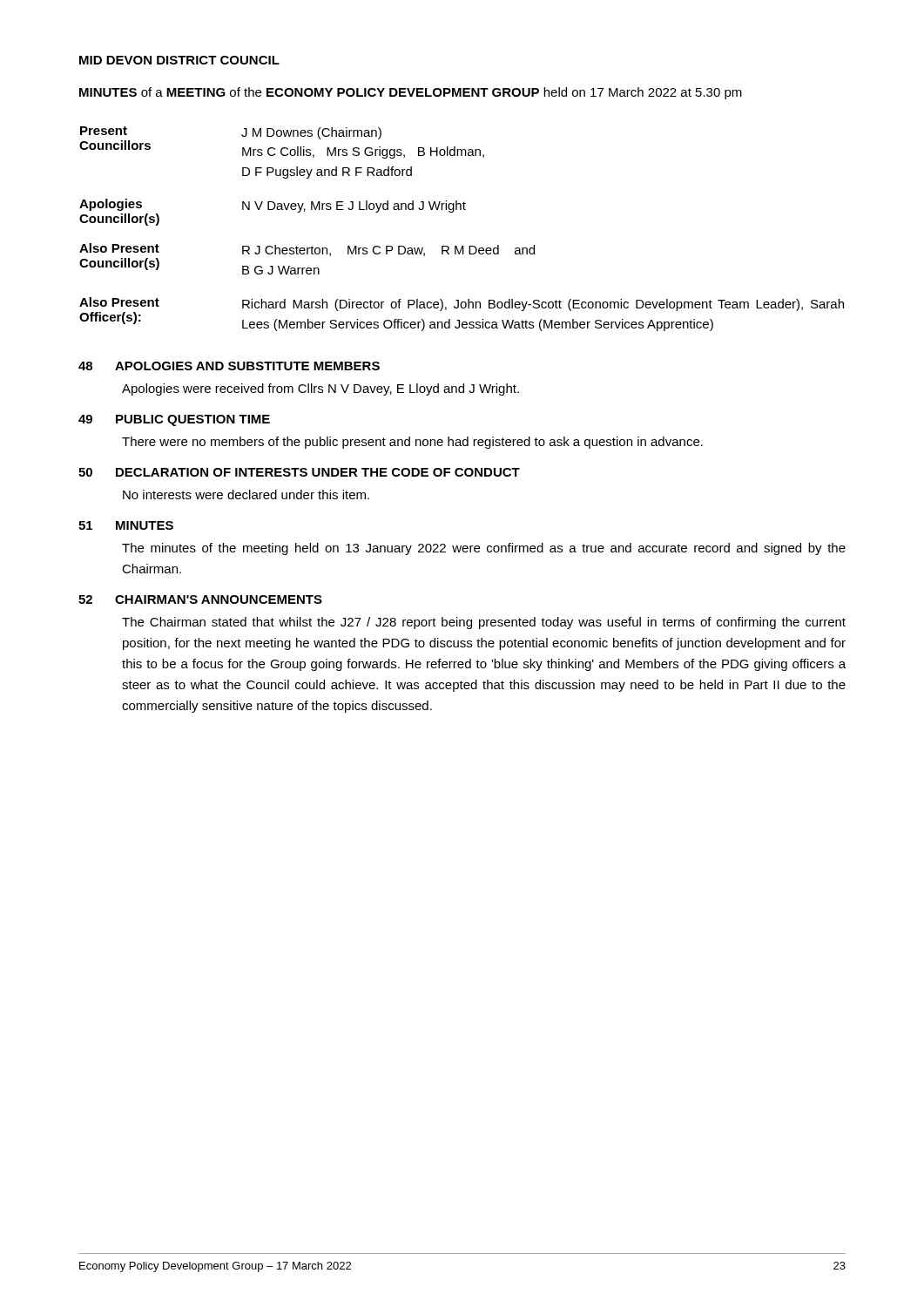This screenshot has width=924, height=1307.
Task: Where is the passage that starts "MINUTES of a MEETING of the"?
Action: point(410,92)
